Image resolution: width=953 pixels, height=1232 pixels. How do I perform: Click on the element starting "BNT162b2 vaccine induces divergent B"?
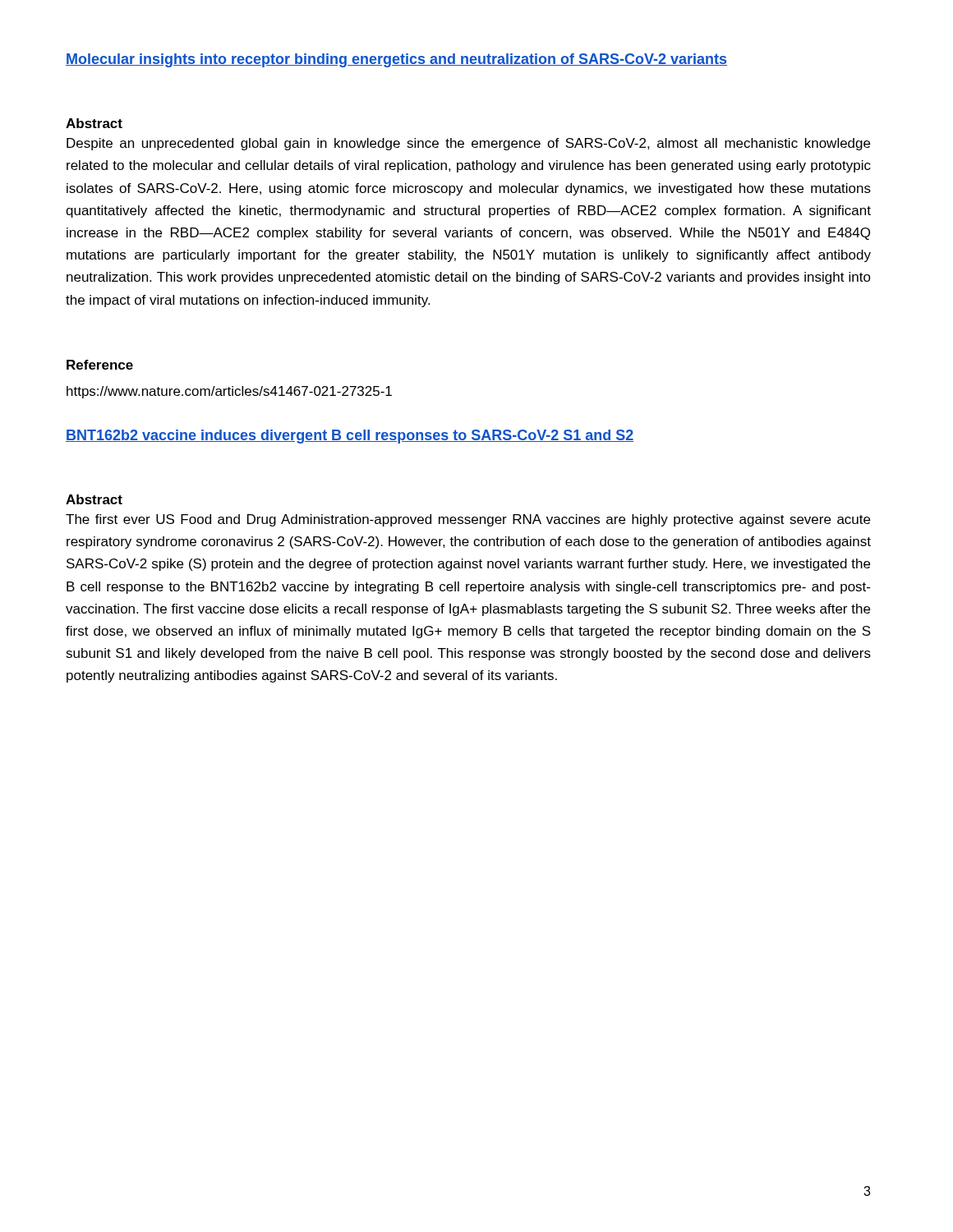coord(350,435)
